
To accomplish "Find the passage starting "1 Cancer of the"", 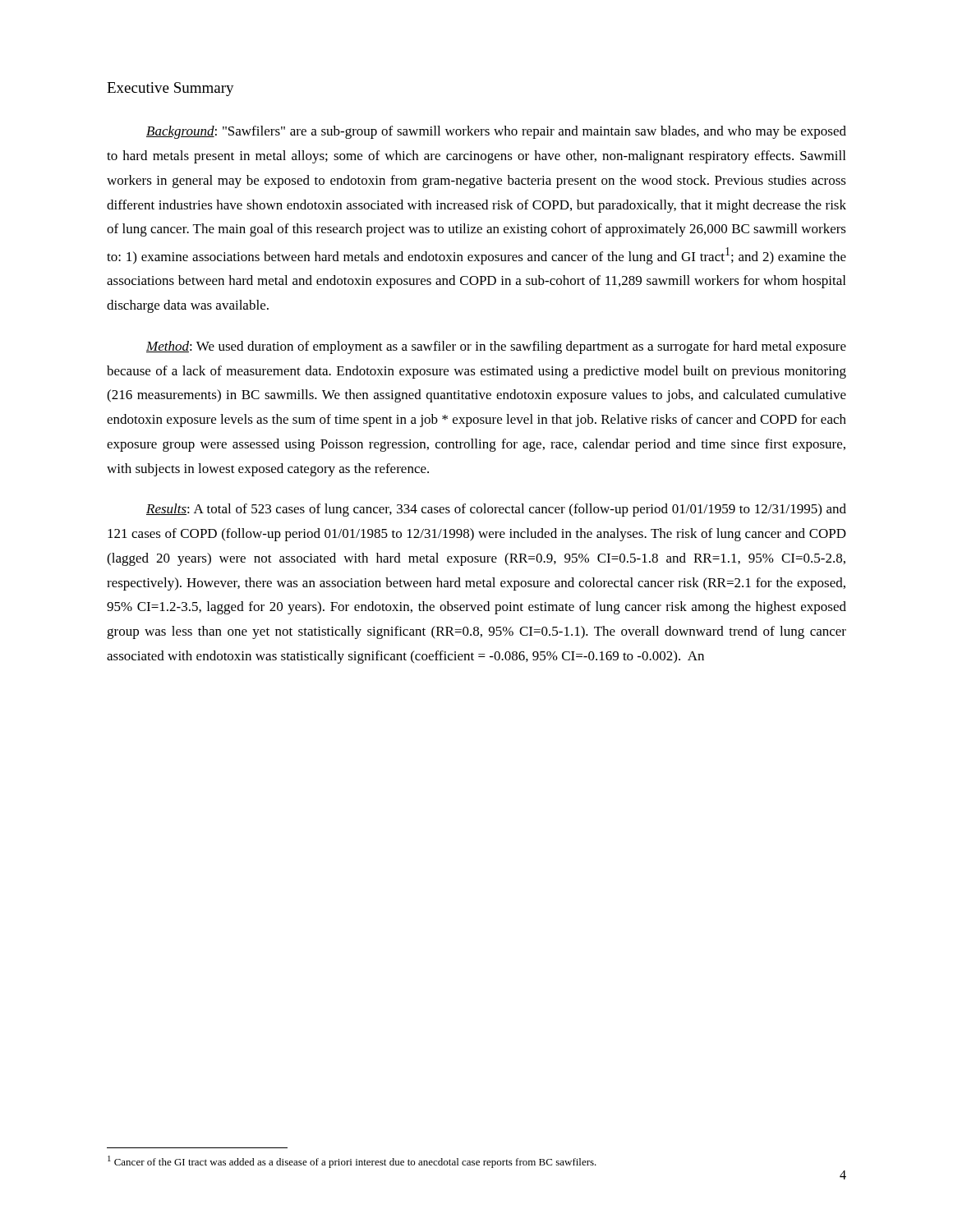I will pyautogui.click(x=352, y=1161).
